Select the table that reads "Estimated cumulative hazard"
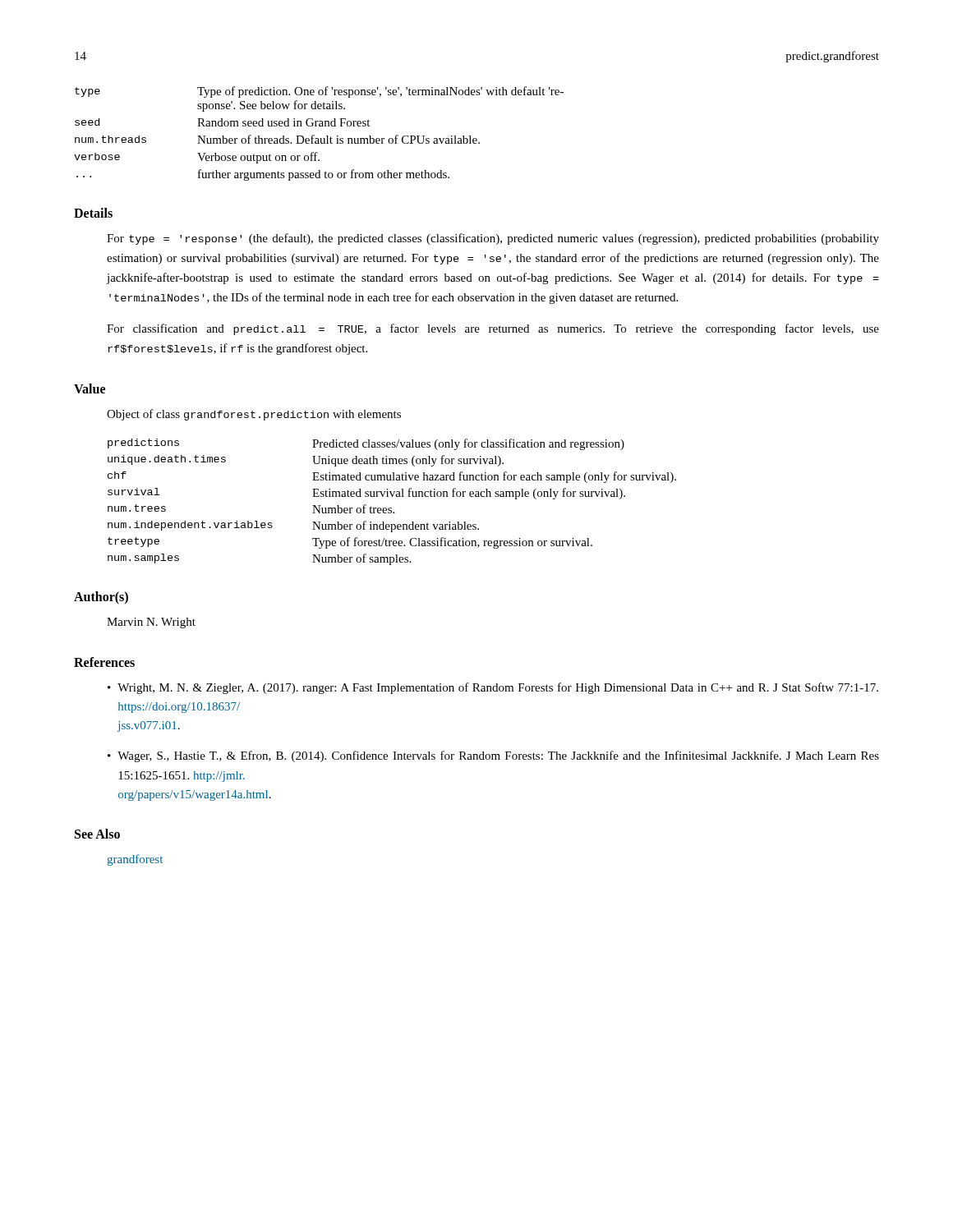The height and width of the screenshot is (1232, 953). click(x=493, y=501)
